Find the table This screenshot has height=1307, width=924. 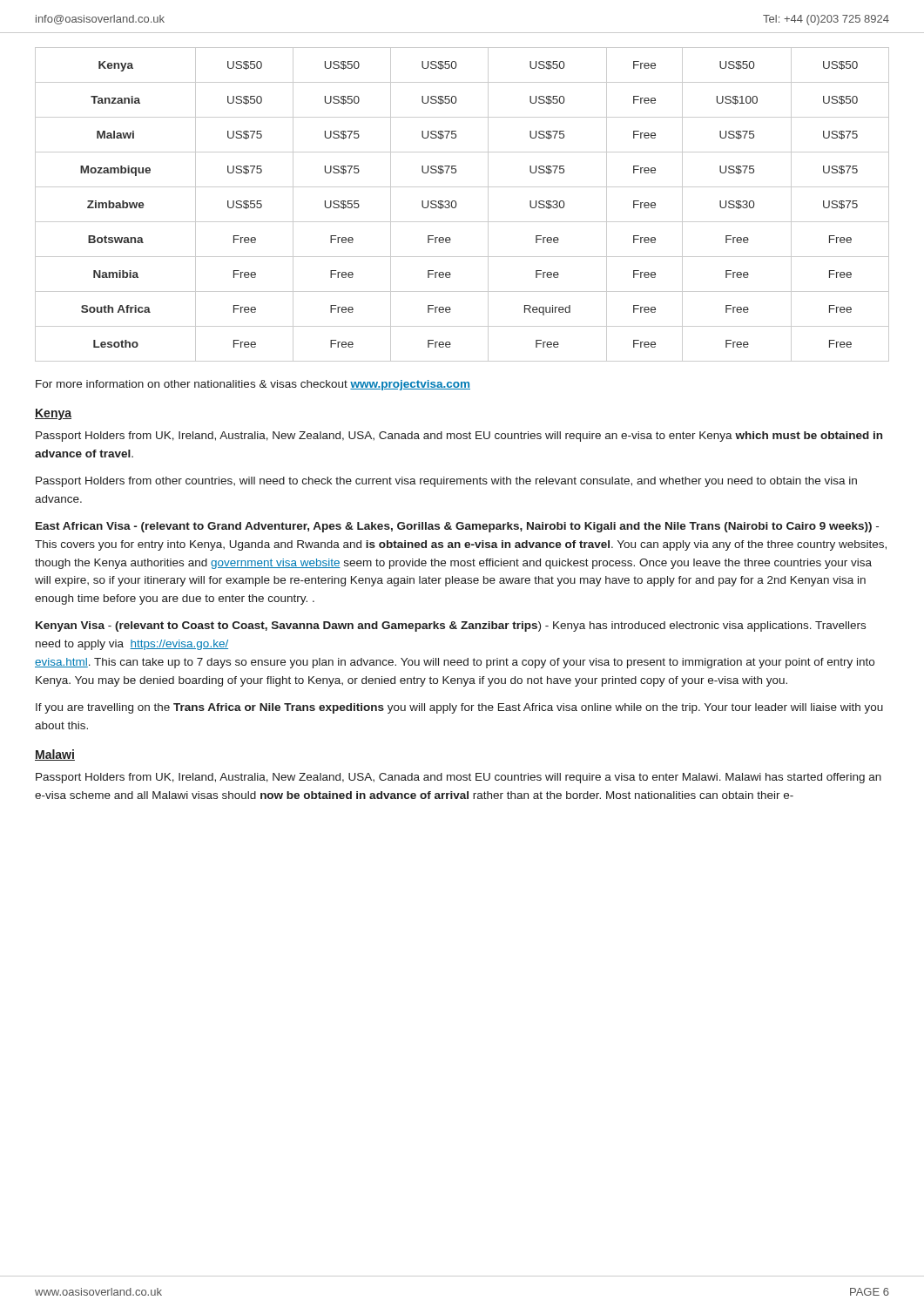tap(462, 204)
